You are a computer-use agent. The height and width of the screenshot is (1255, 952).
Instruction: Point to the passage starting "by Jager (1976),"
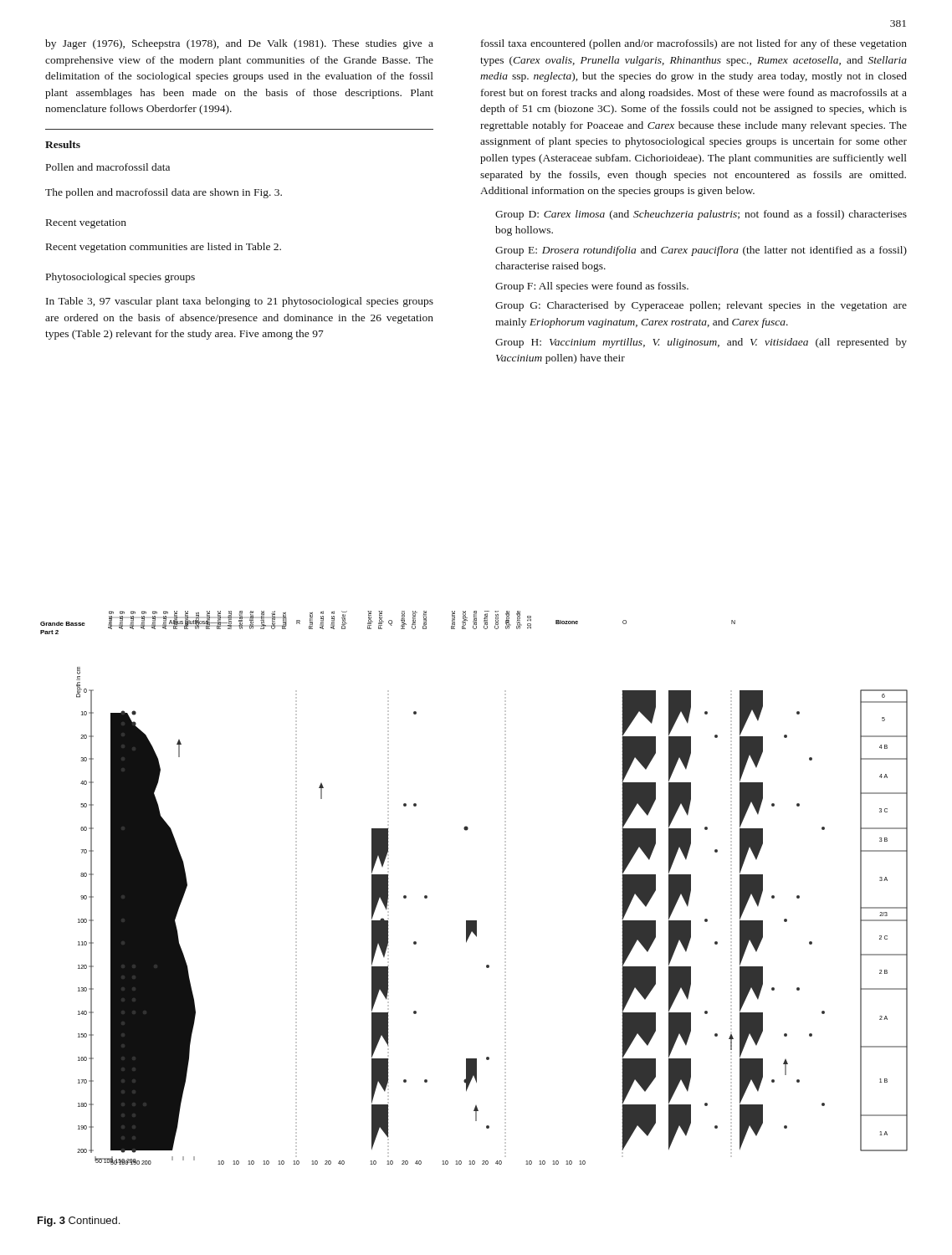pos(239,76)
